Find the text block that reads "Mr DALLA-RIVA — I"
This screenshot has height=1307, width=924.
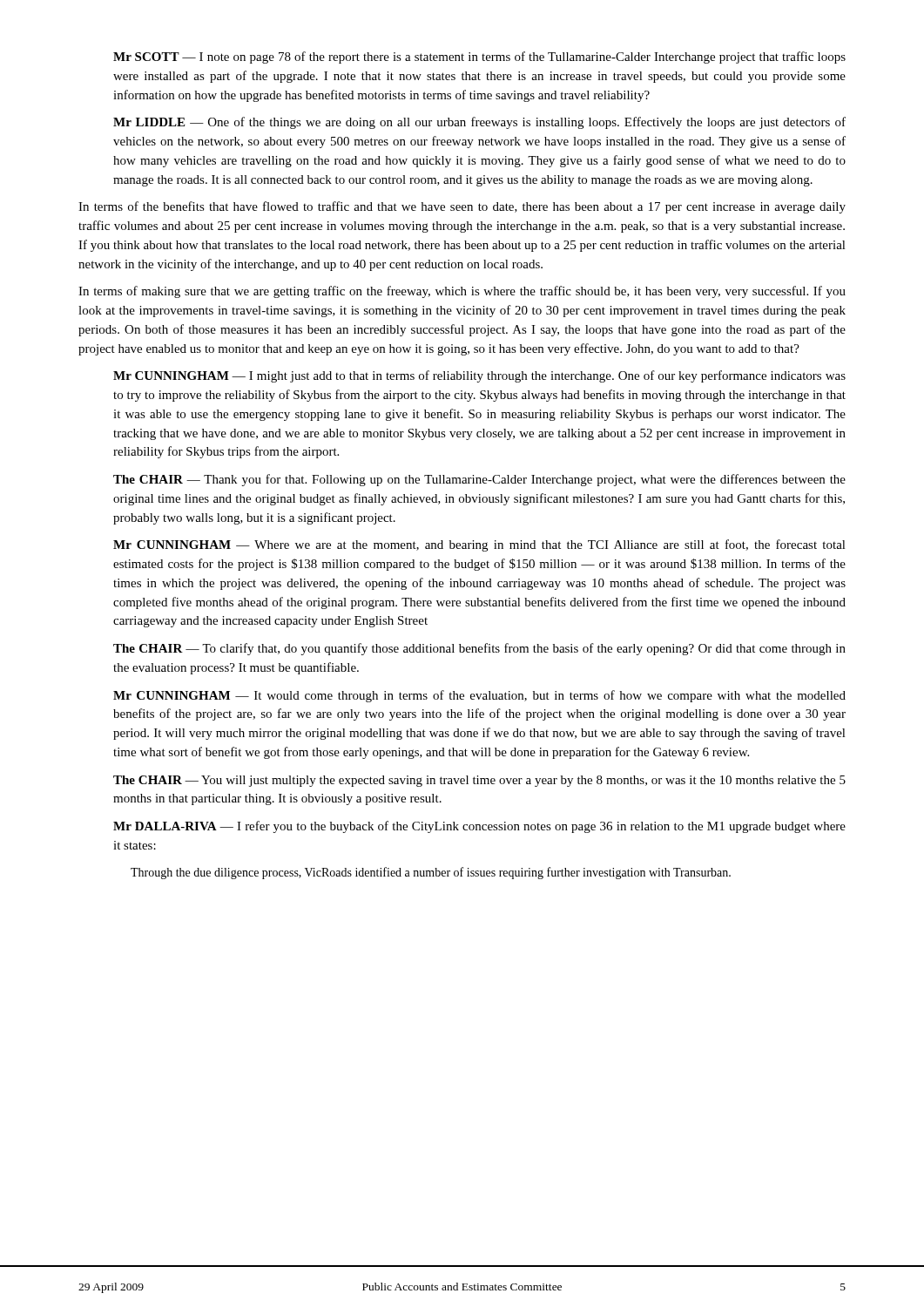[x=479, y=835]
